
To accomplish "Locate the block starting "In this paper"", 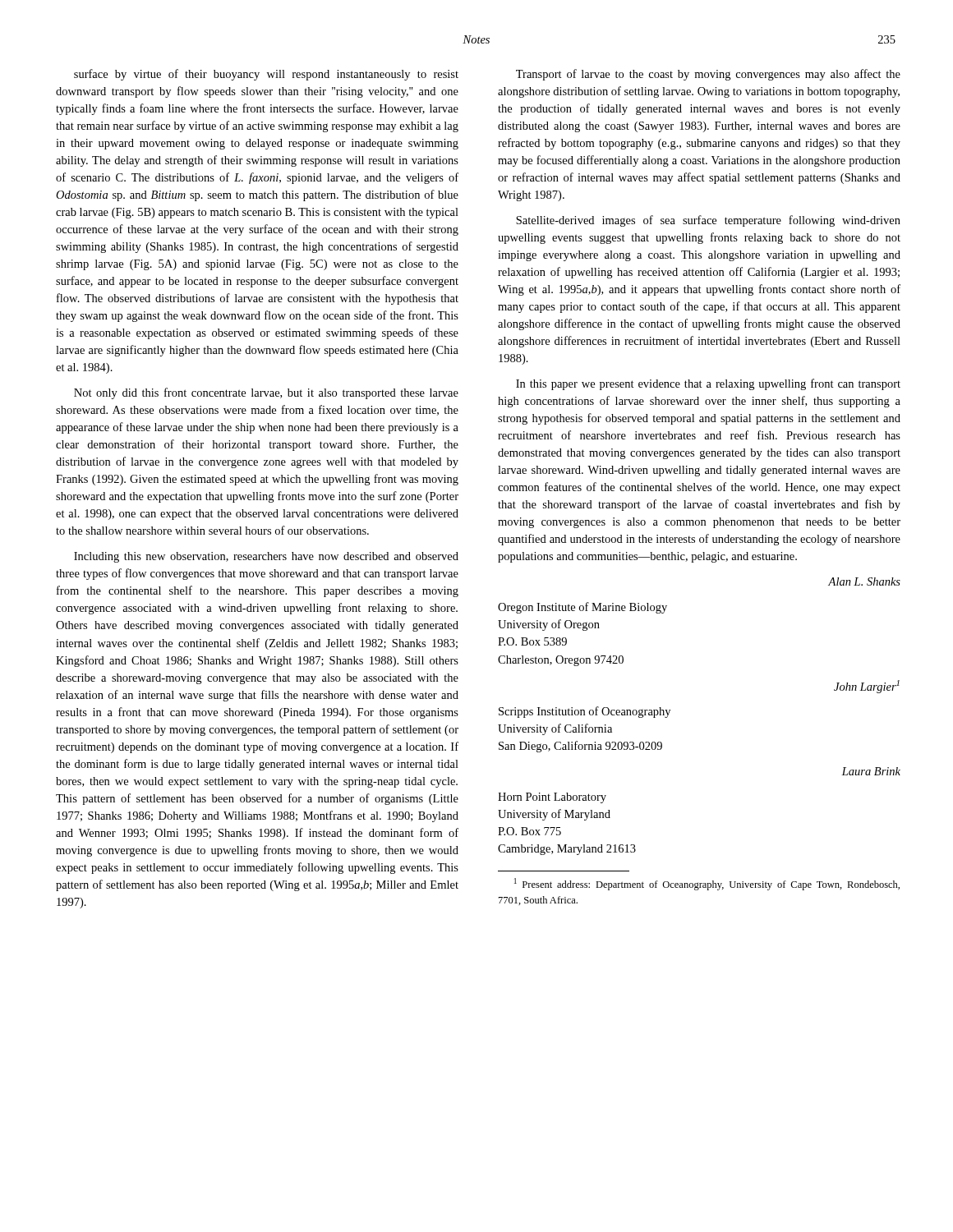I will pyautogui.click(x=699, y=471).
